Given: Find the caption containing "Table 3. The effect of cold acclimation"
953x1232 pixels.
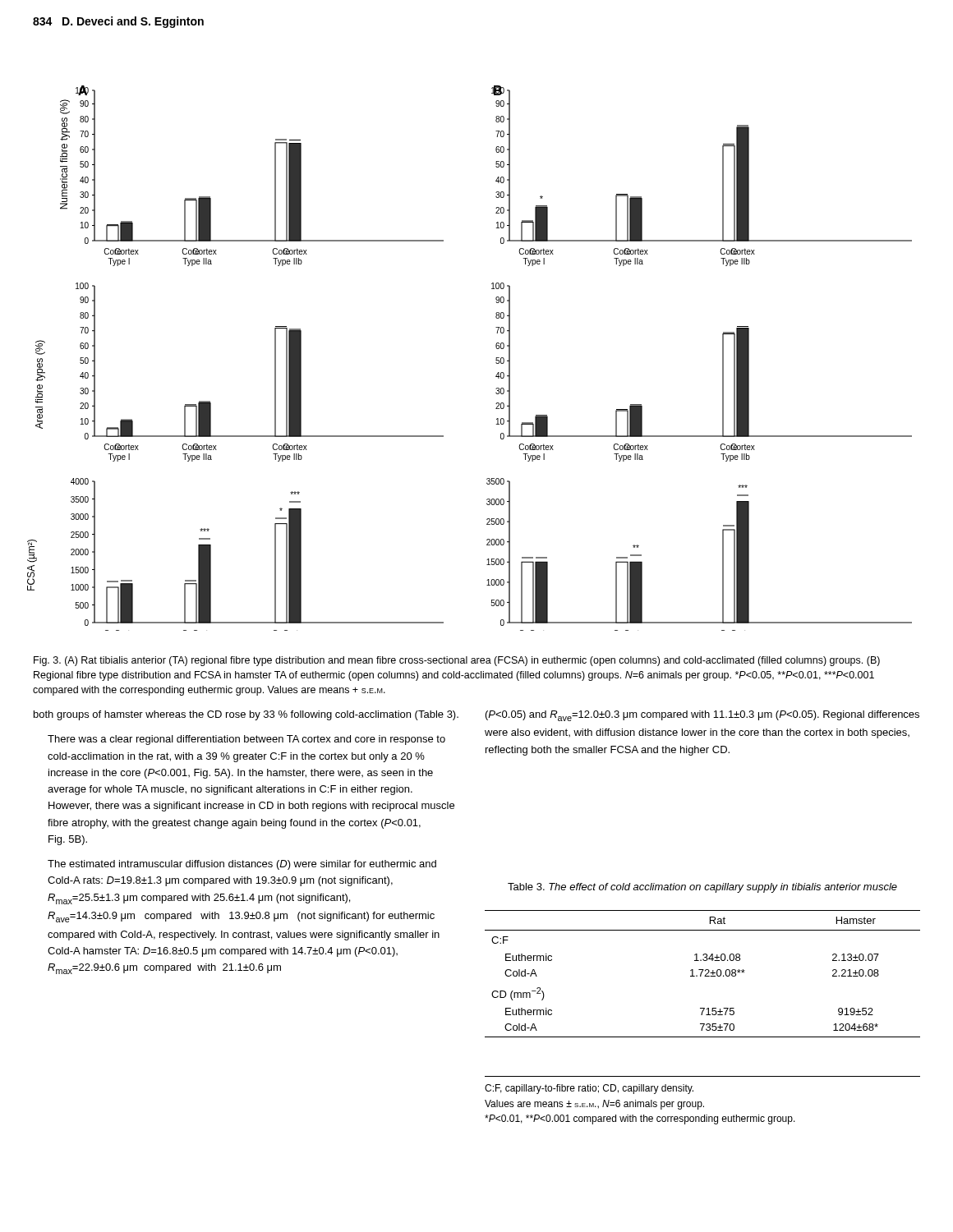Looking at the screenshot, I should point(702,887).
